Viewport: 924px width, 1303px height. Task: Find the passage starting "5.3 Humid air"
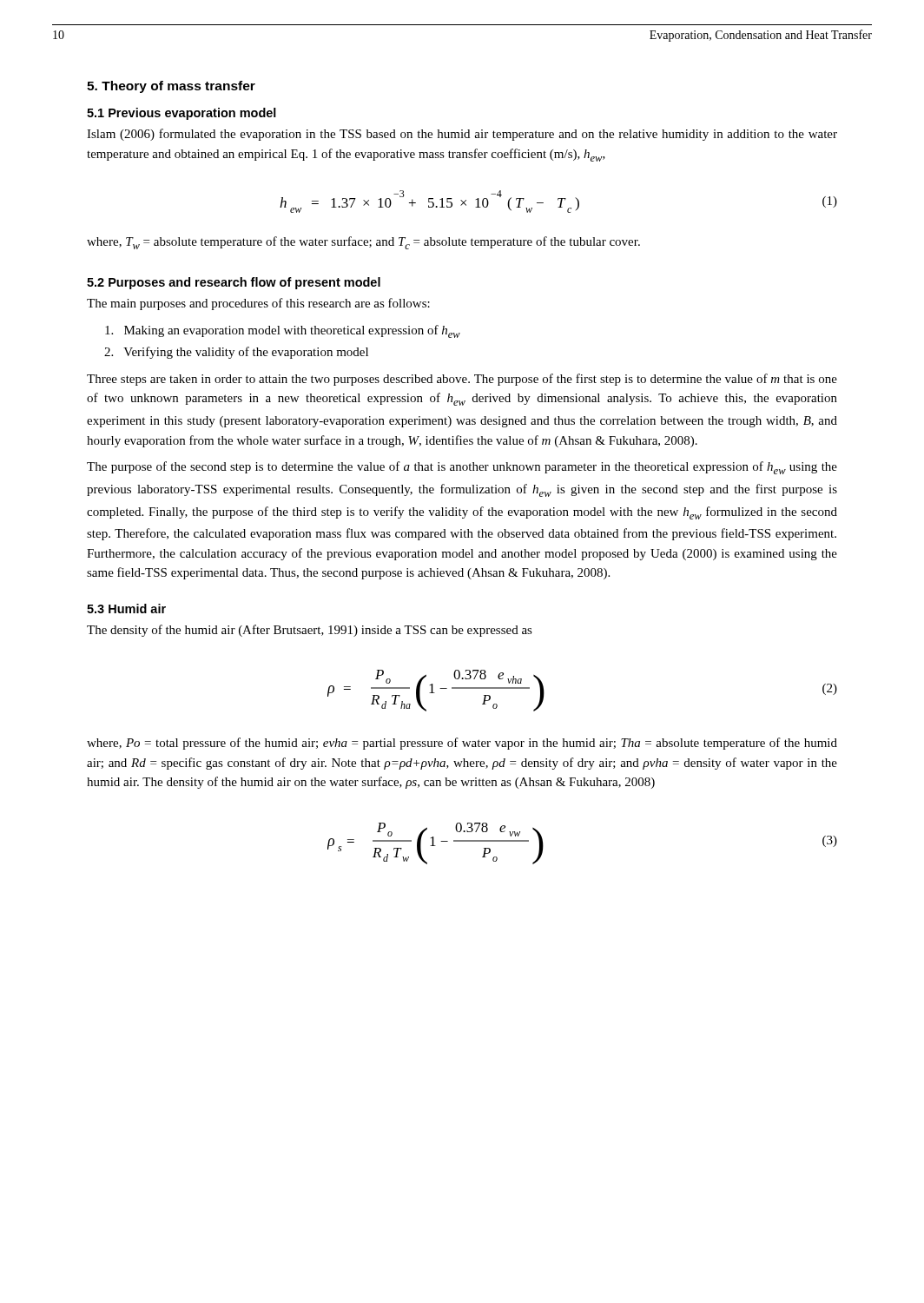coord(126,609)
